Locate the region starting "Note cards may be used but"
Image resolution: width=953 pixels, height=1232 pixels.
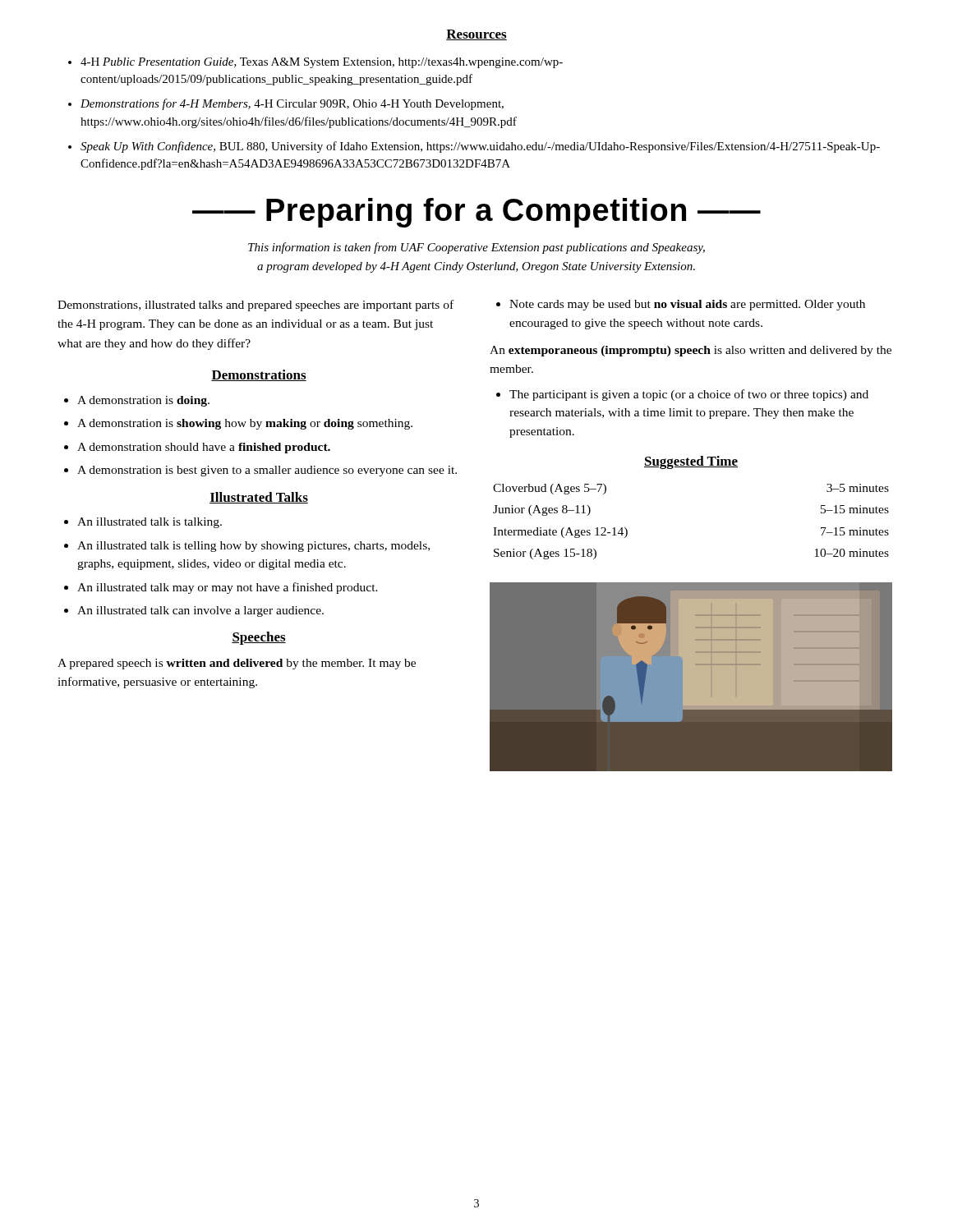687,313
